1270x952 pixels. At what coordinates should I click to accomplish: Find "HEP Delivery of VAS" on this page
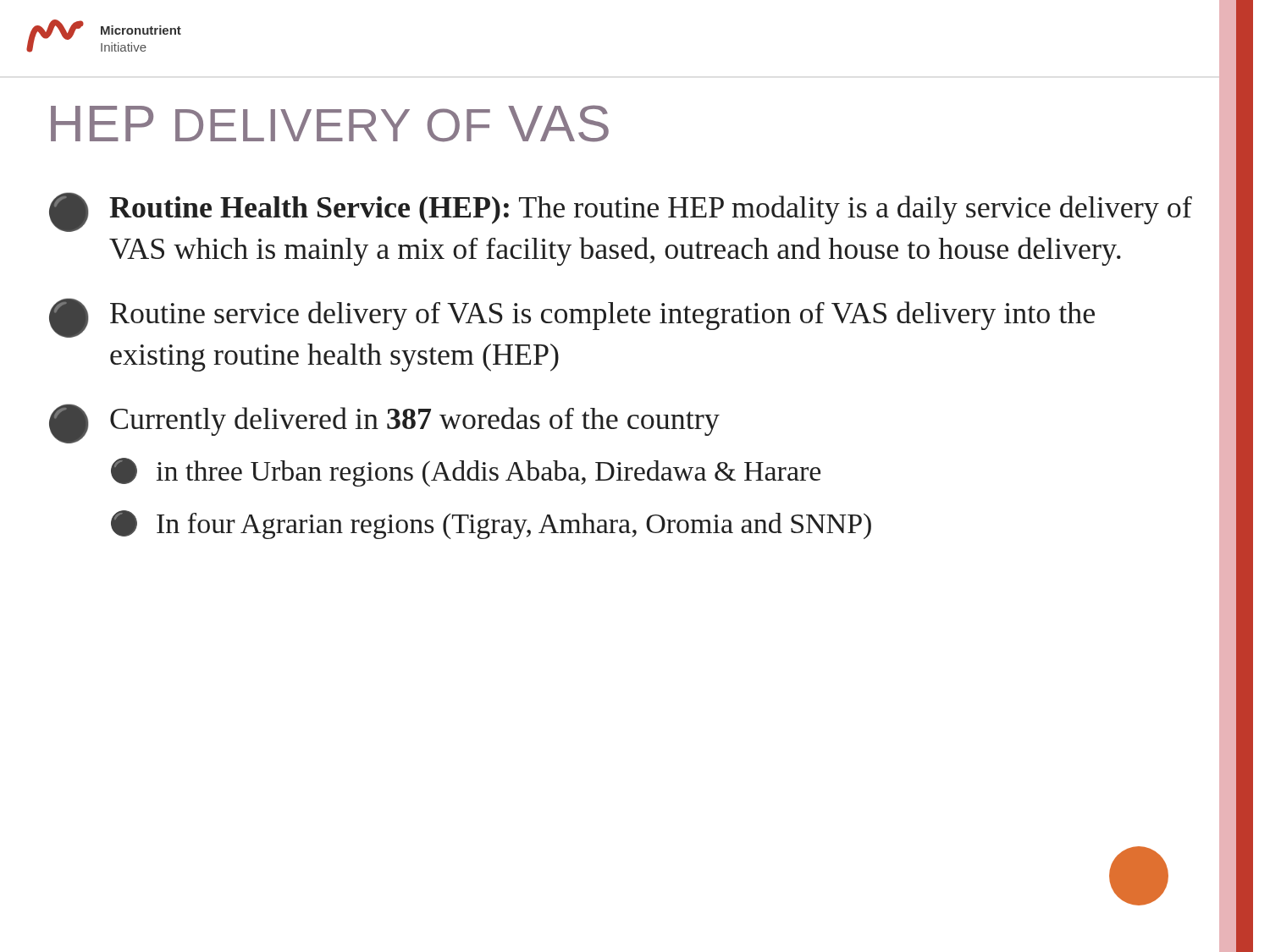coord(329,123)
